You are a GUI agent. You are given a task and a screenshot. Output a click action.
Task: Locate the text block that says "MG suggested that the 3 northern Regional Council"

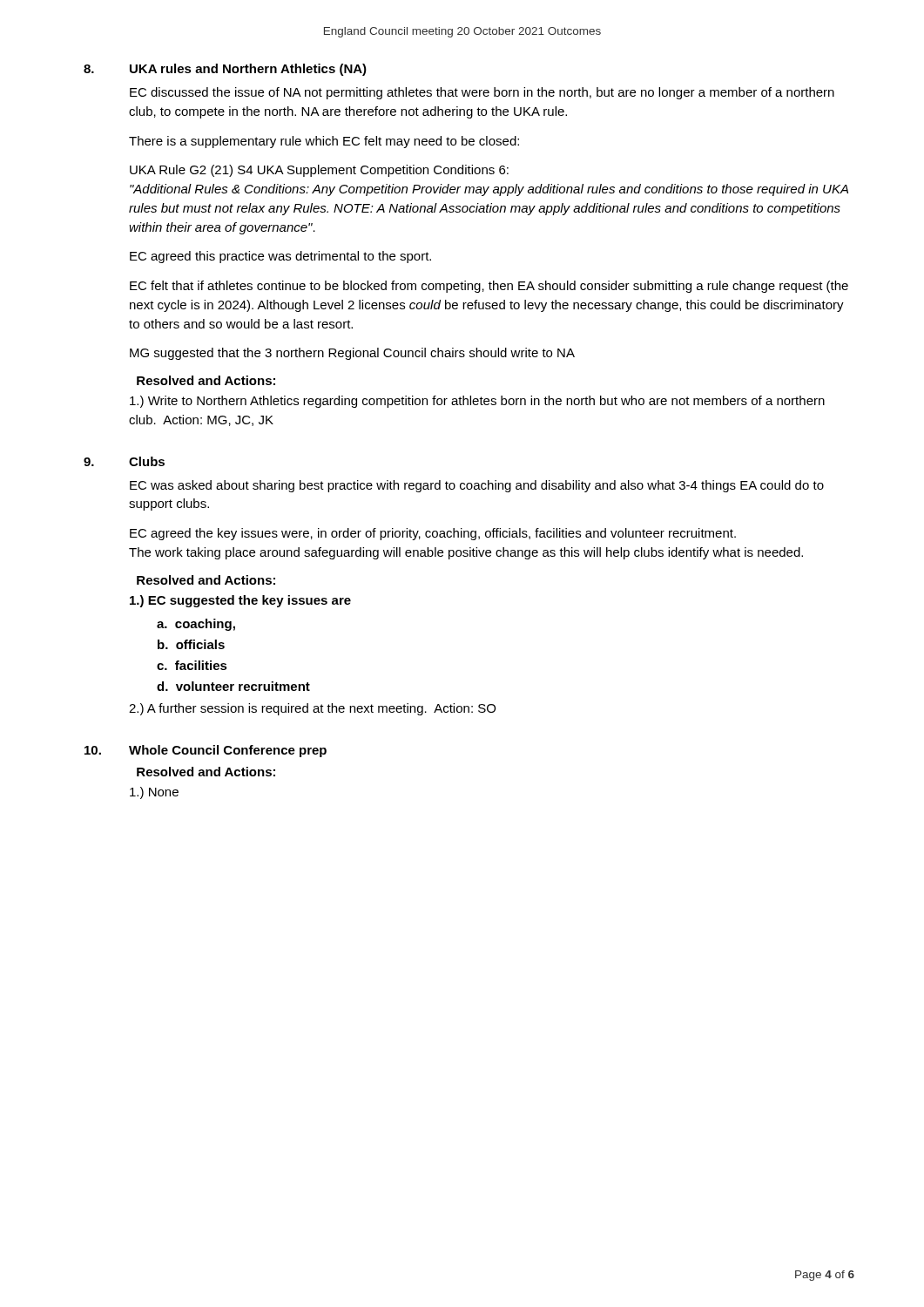(352, 353)
